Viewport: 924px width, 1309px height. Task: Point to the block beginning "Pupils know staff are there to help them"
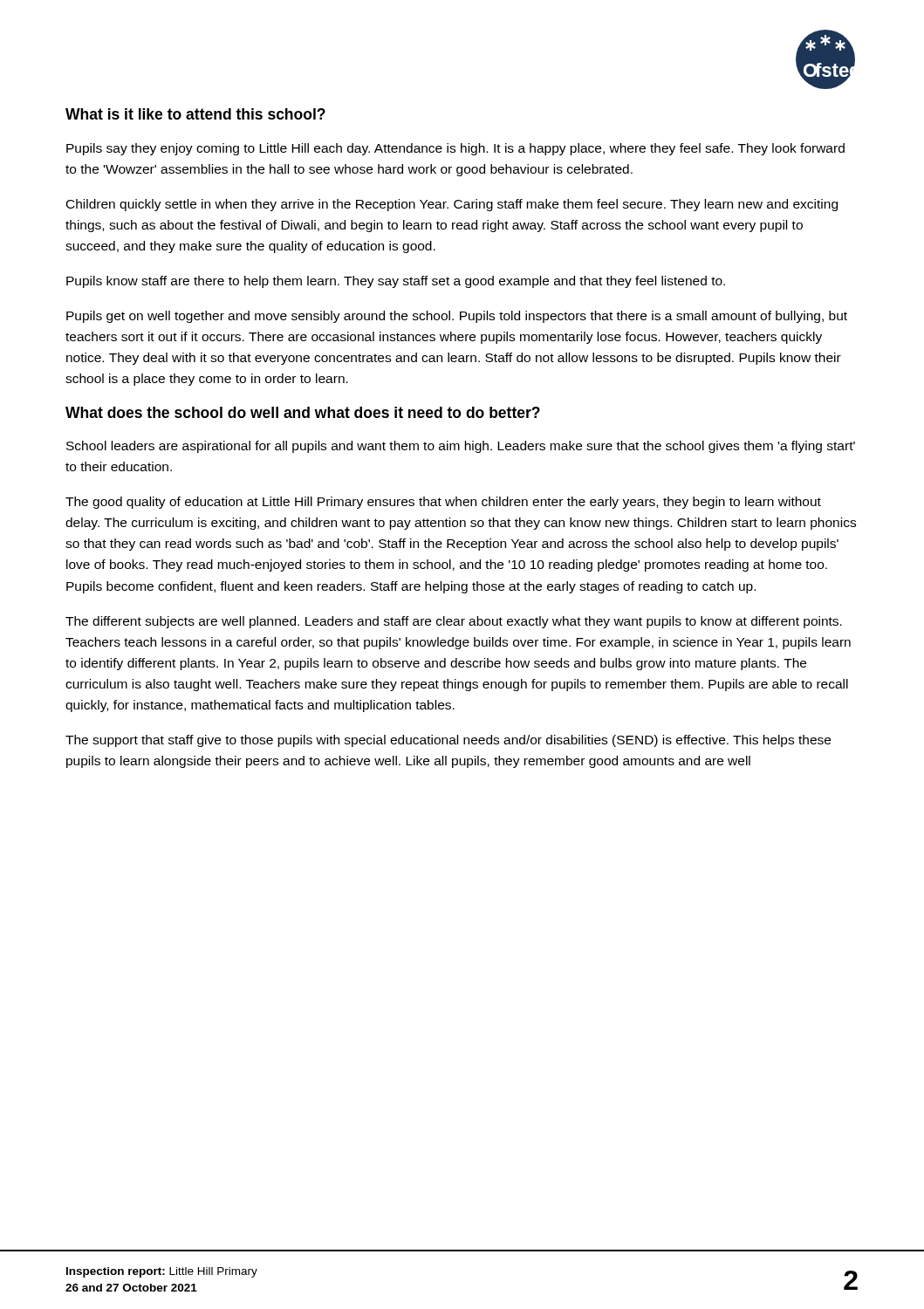[x=396, y=280]
